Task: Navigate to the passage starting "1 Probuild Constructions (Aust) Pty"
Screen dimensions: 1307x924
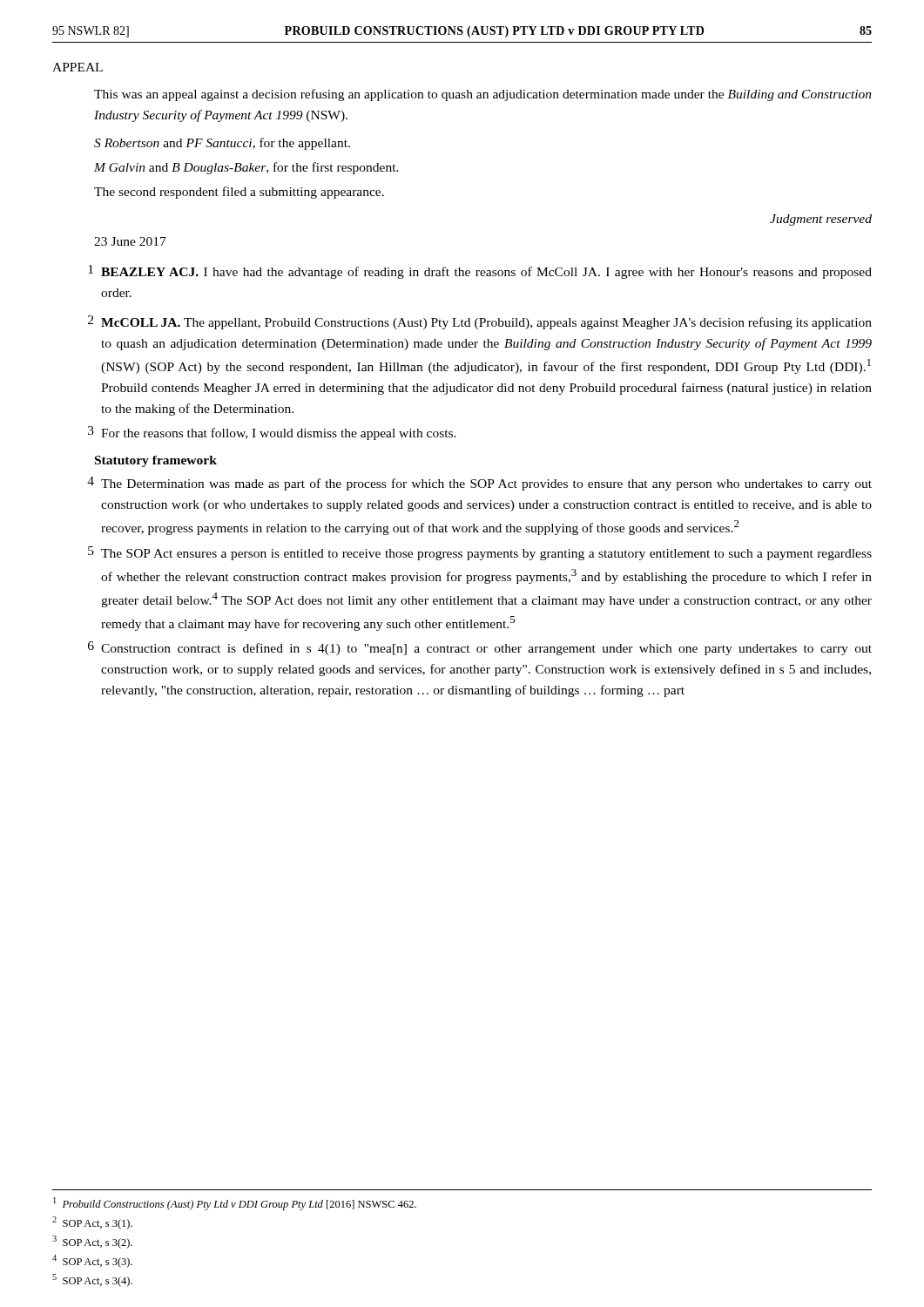Action: pyautogui.click(x=235, y=1204)
